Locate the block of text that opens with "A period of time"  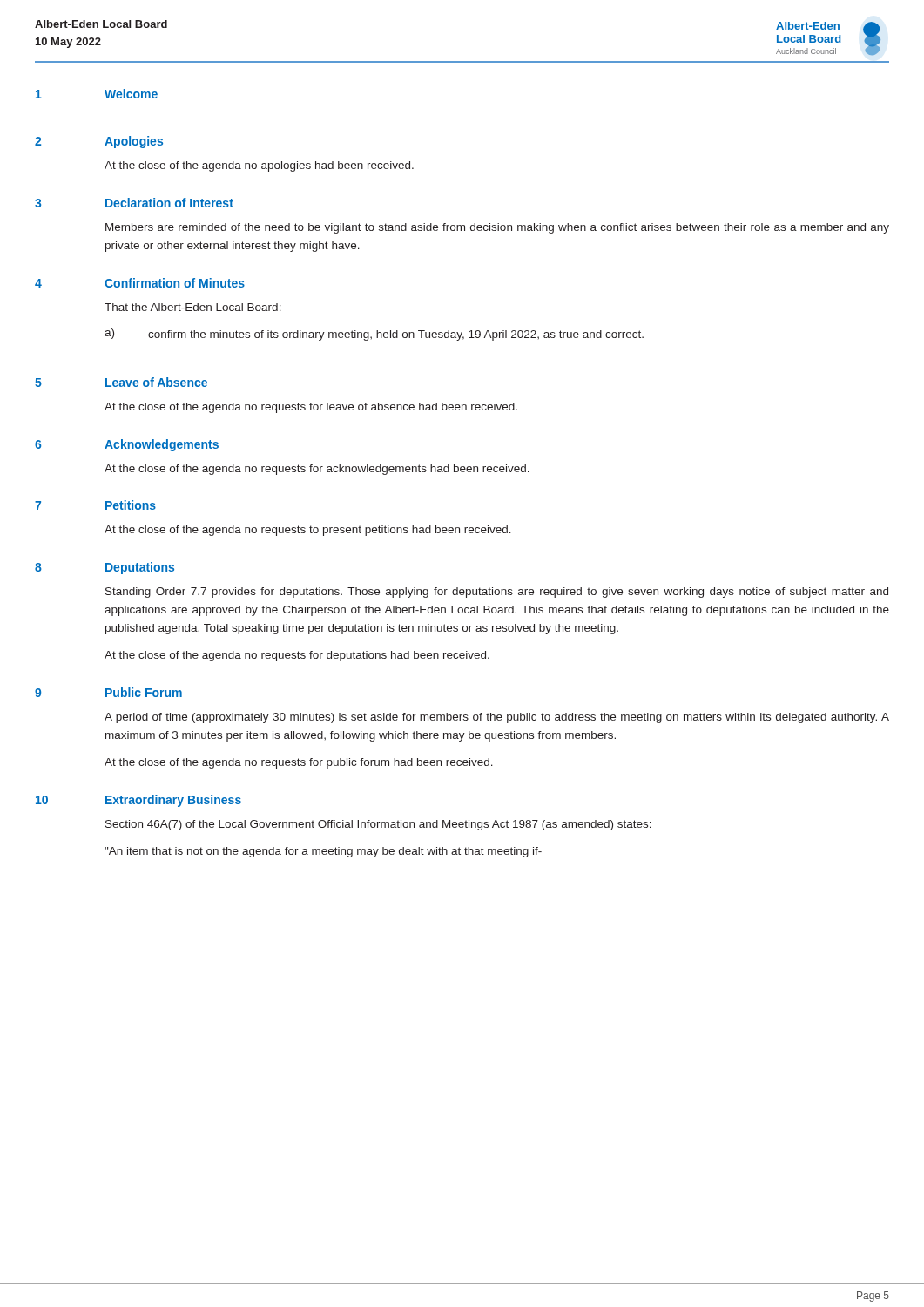tap(497, 726)
